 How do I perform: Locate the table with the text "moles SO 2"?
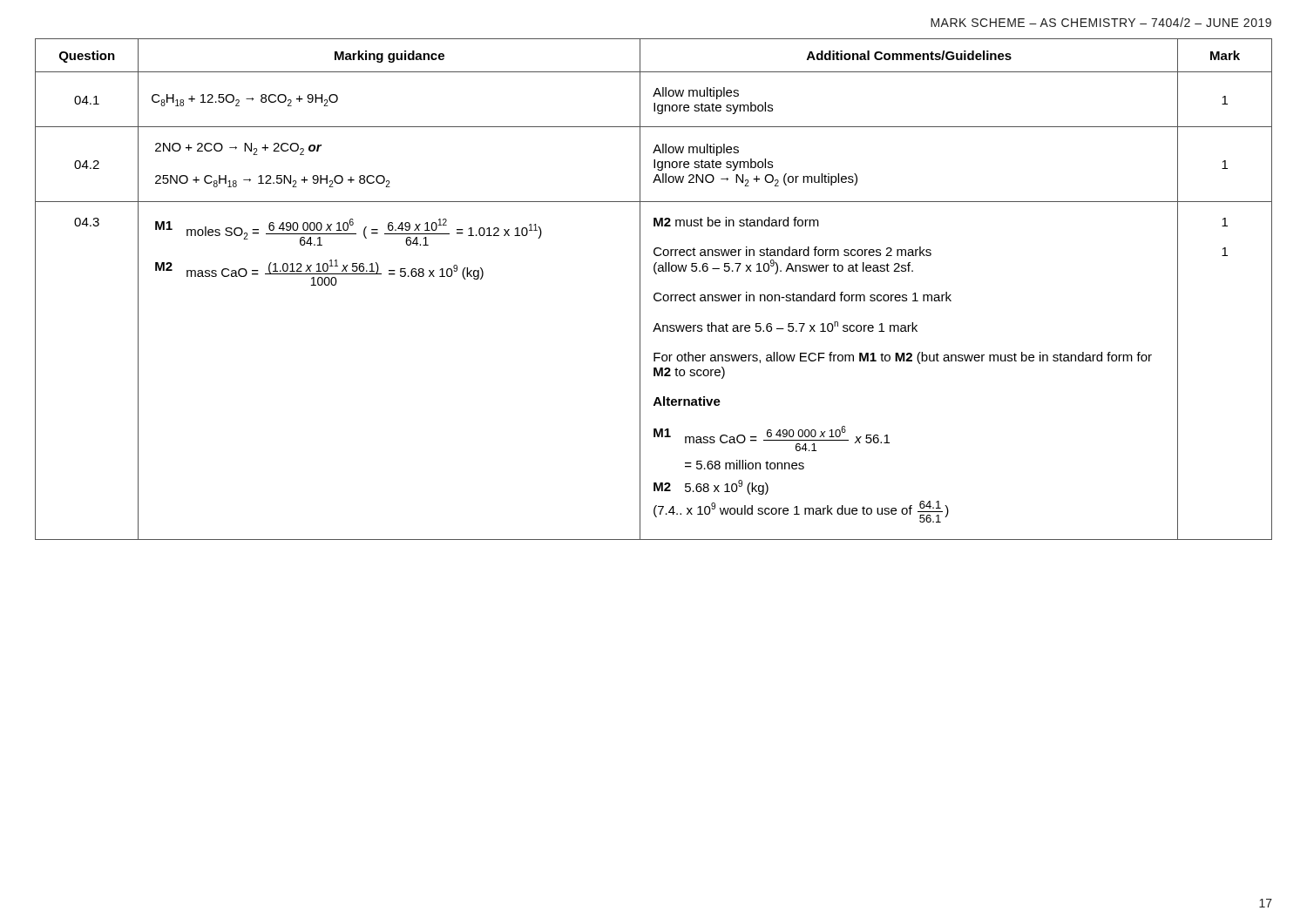pyautogui.click(x=654, y=289)
